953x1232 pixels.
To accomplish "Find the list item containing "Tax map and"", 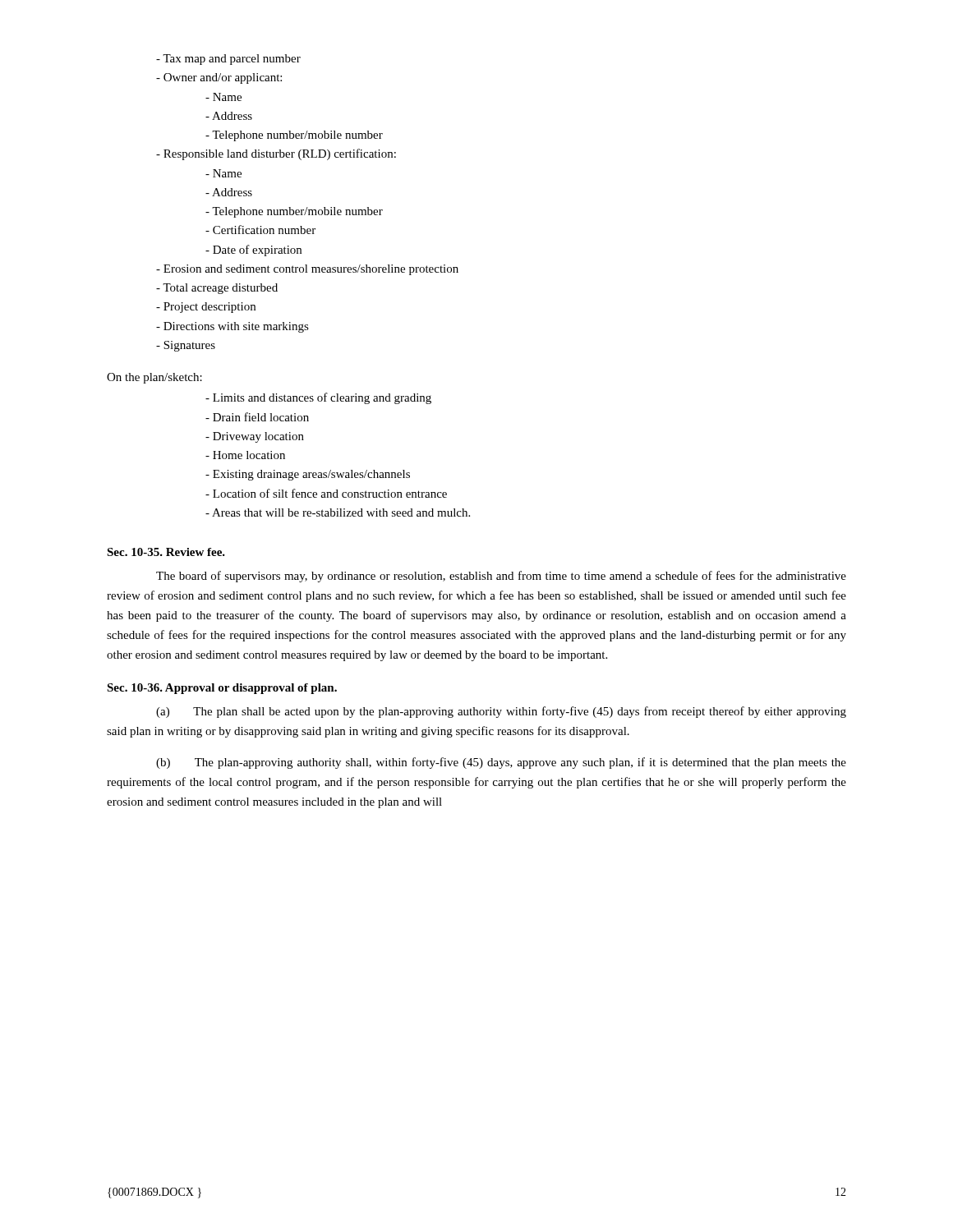I will coord(228,58).
